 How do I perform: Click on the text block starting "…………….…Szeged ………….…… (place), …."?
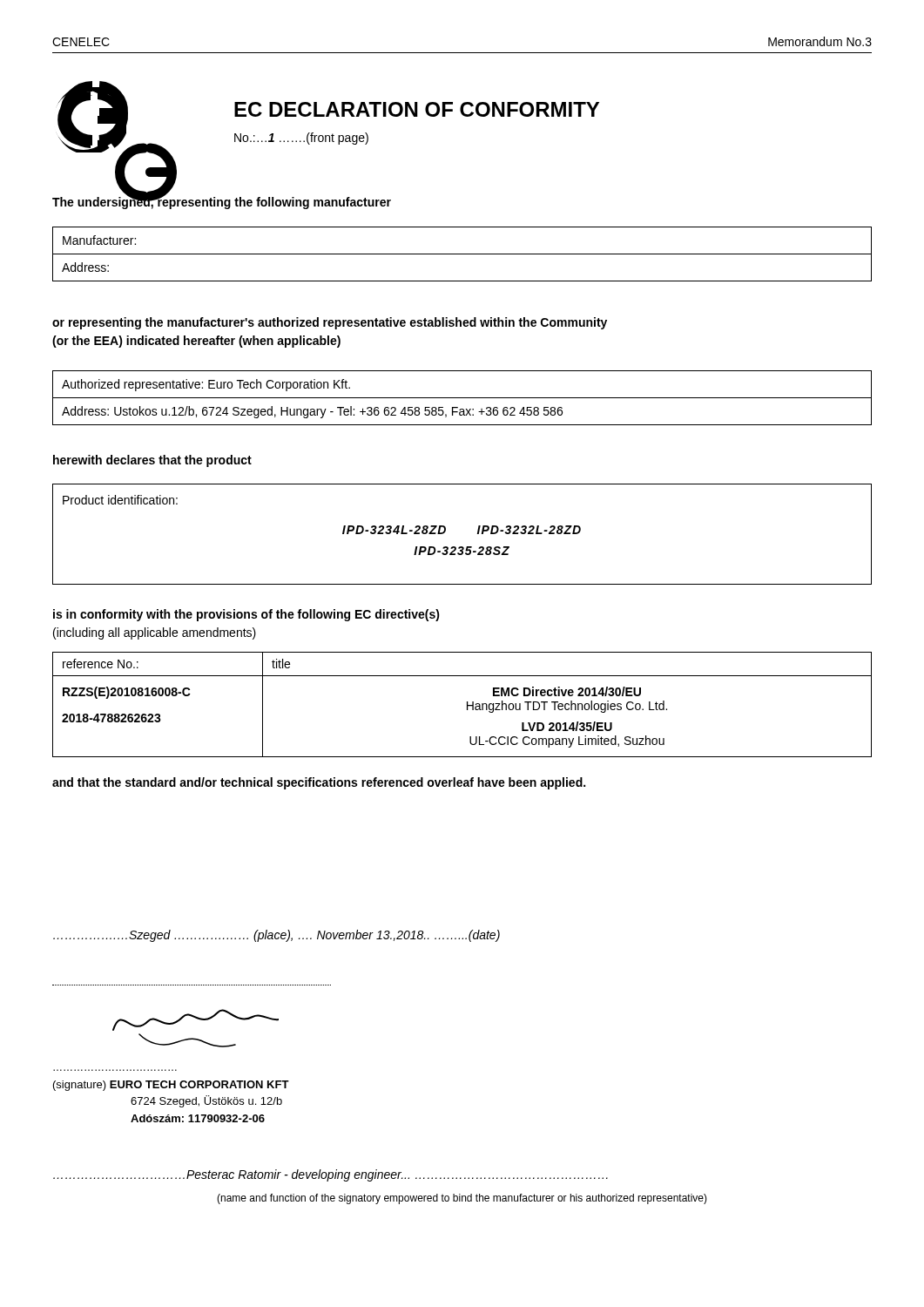click(x=276, y=935)
